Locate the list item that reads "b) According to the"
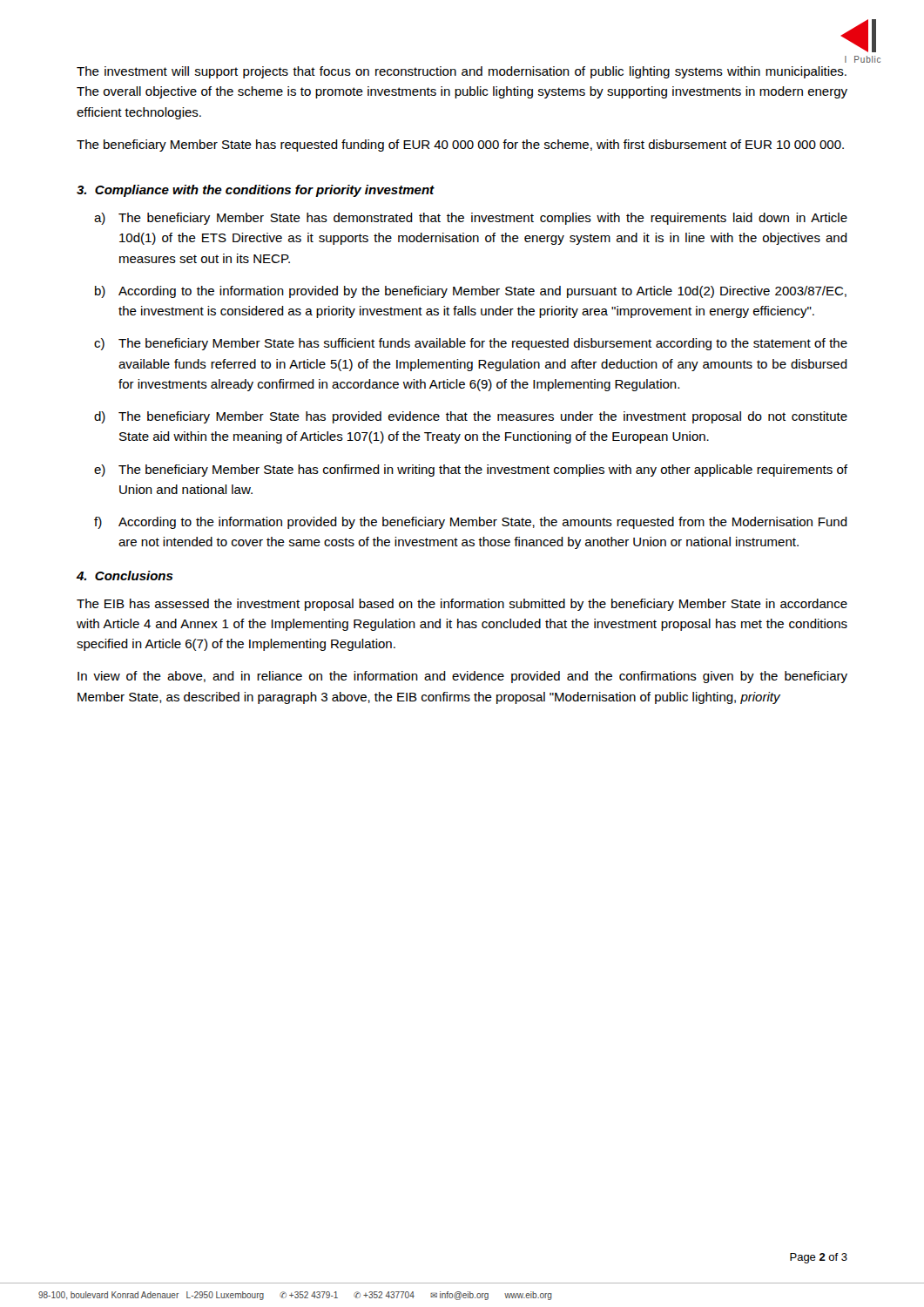 coord(471,301)
